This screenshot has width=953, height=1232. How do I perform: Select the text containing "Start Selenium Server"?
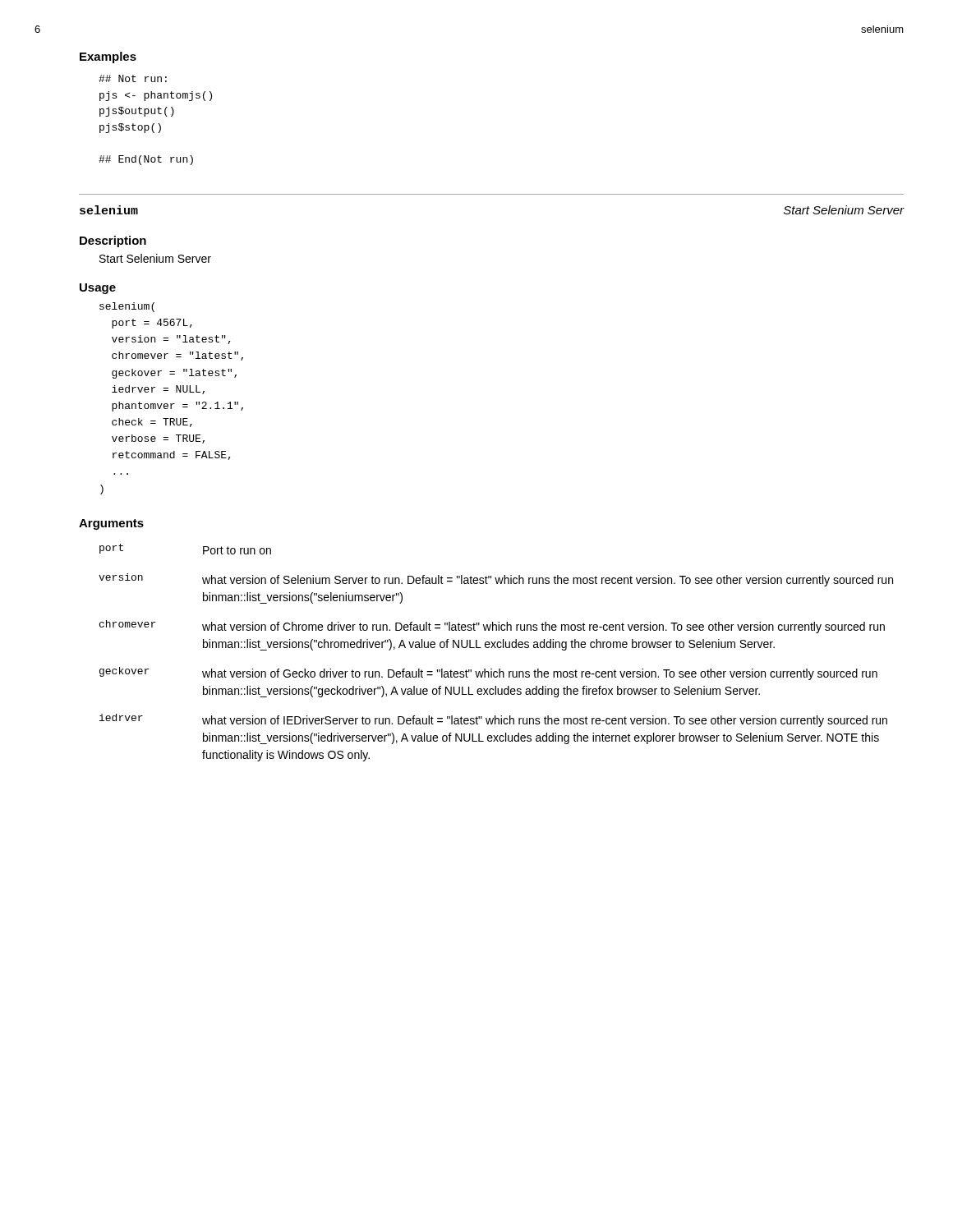[155, 259]
